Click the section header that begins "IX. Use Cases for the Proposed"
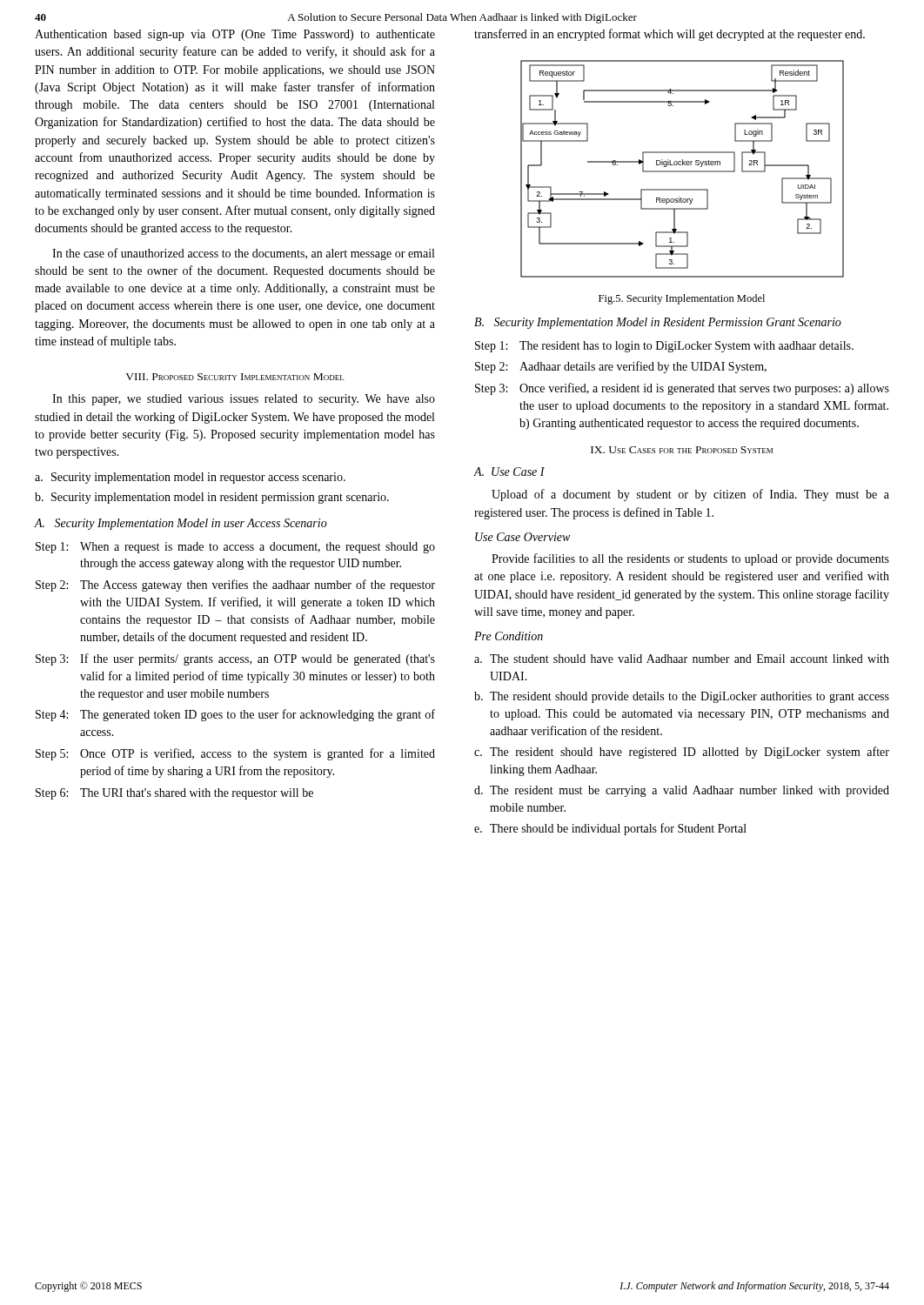Image resolution: width=924 pixels, height=1305 pixels. point(682,449)
